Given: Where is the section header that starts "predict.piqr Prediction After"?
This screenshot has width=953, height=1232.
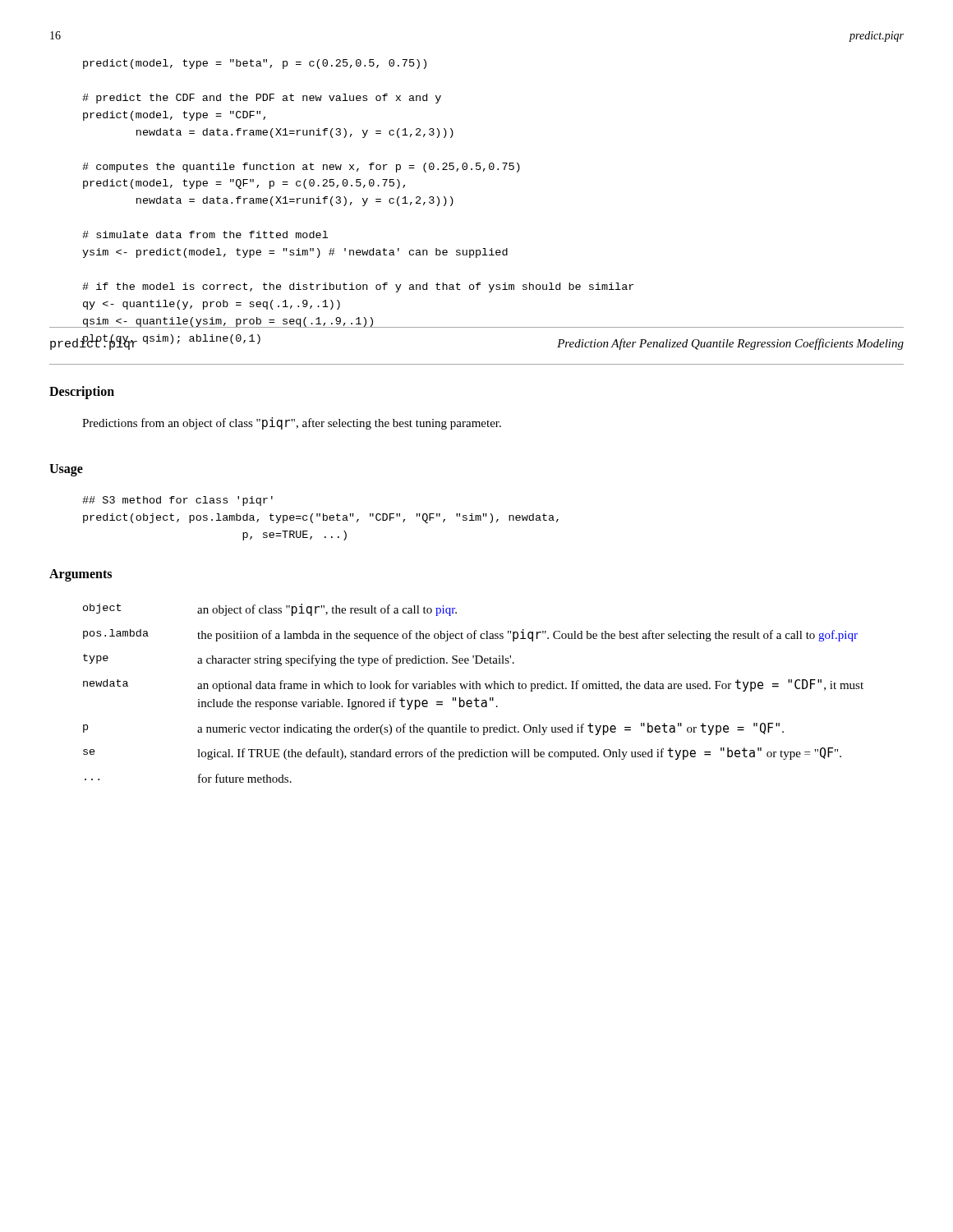Looking at the screenshot, I should (x=152, y=341).
